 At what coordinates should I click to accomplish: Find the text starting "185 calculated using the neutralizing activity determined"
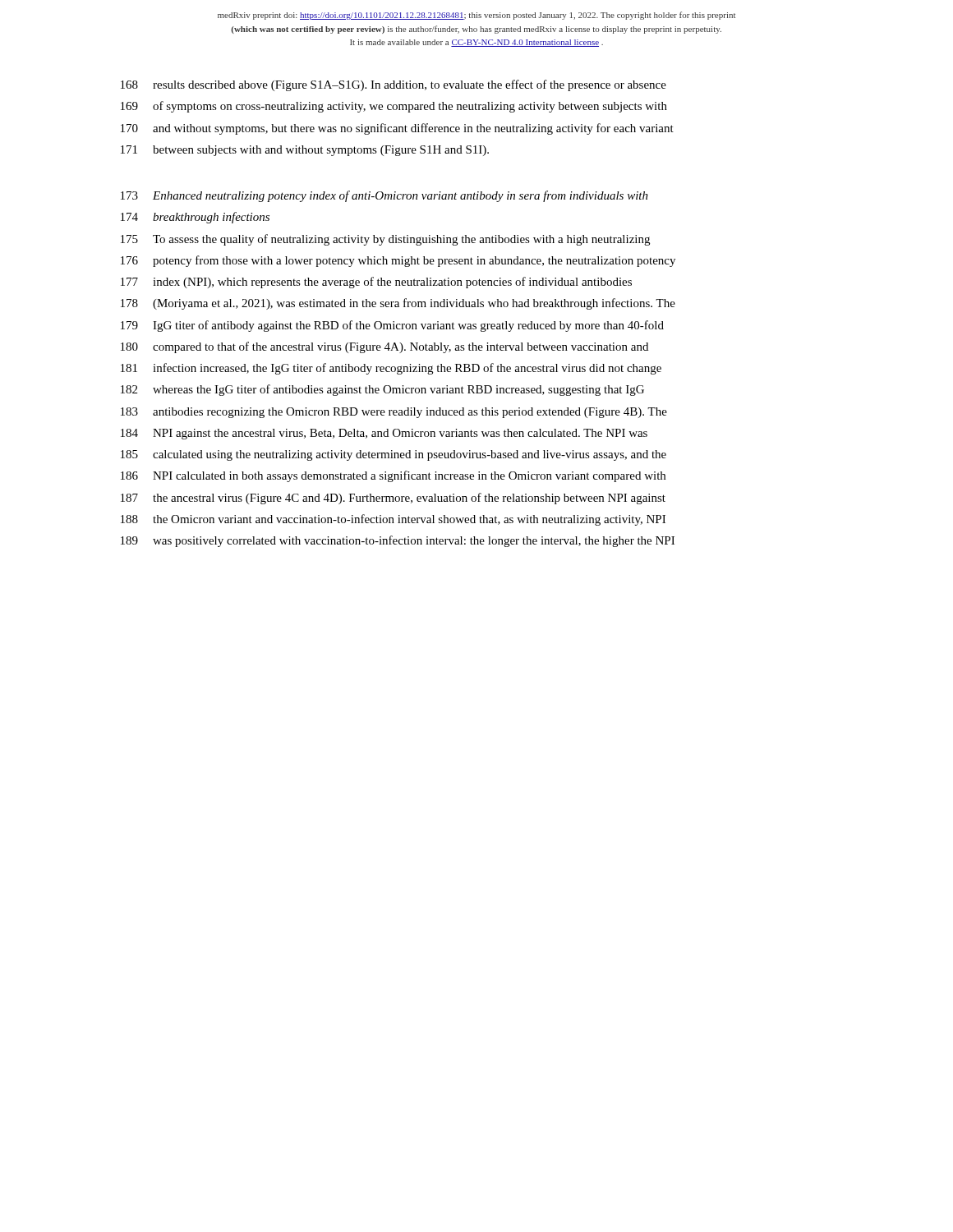tap(476, 454)
